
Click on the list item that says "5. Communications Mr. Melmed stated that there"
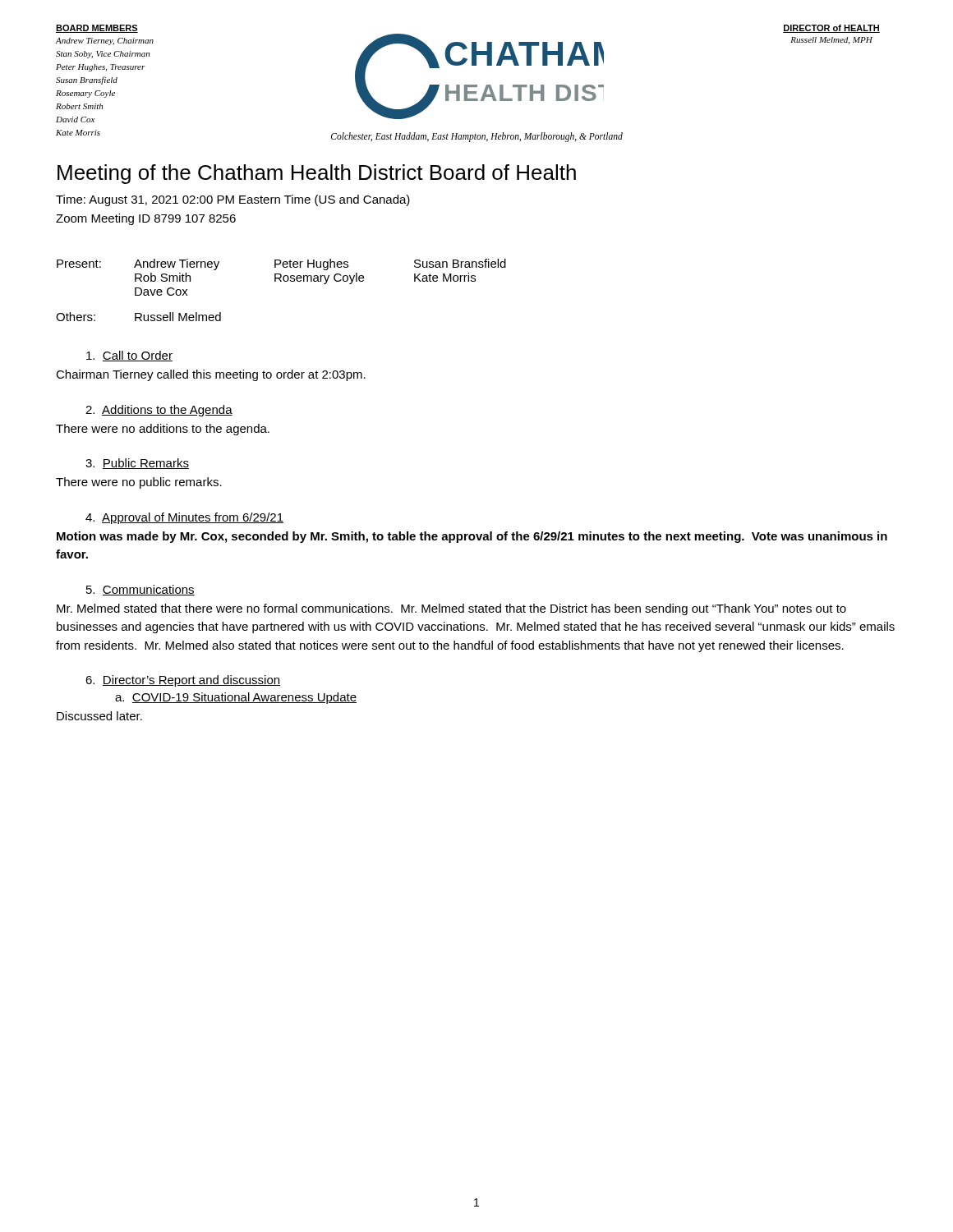click(x=476, y=618)
